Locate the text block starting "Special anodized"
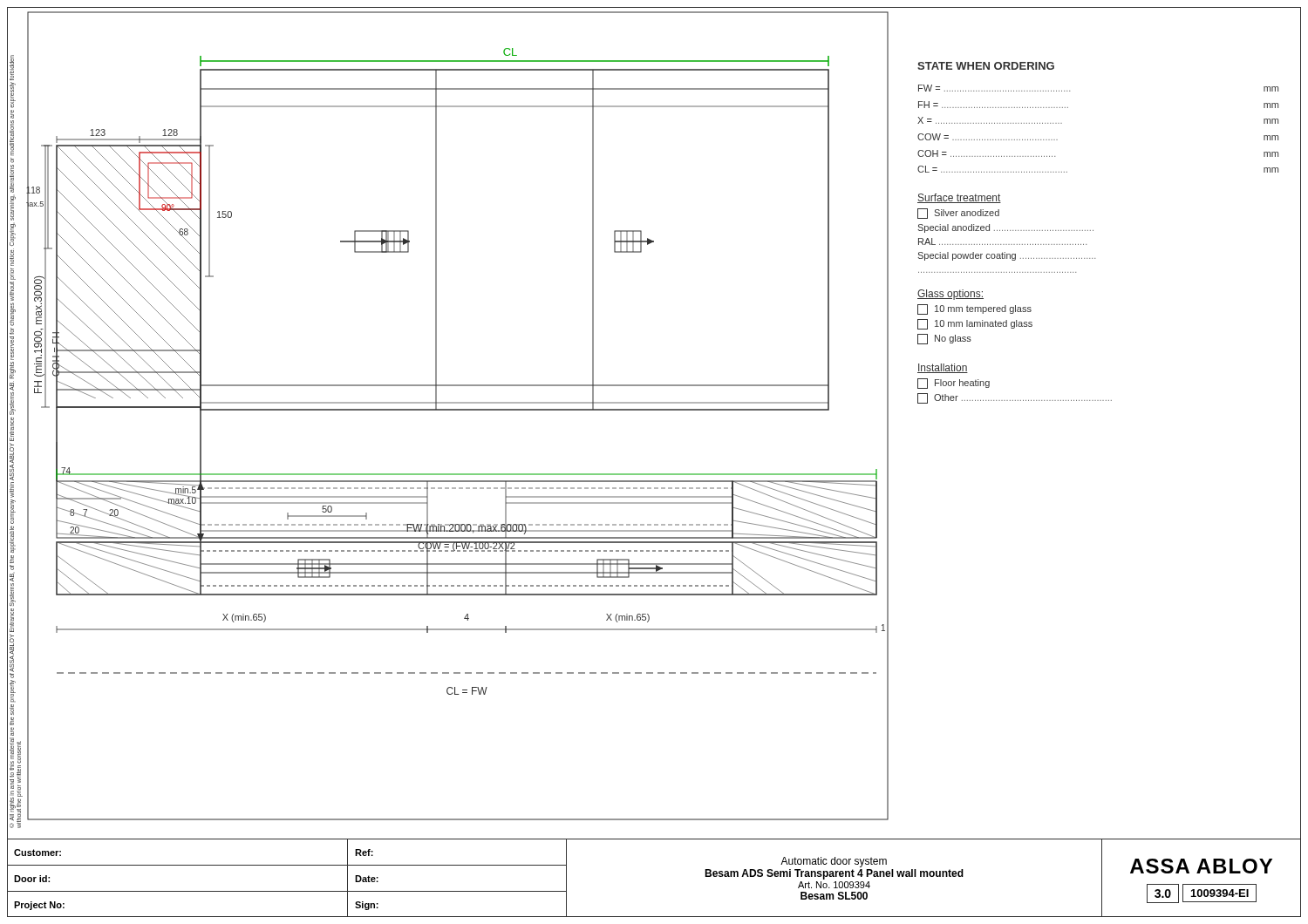Image resolution: width=1308 pixels, height=924 pixels. (x=1006, y=228)
